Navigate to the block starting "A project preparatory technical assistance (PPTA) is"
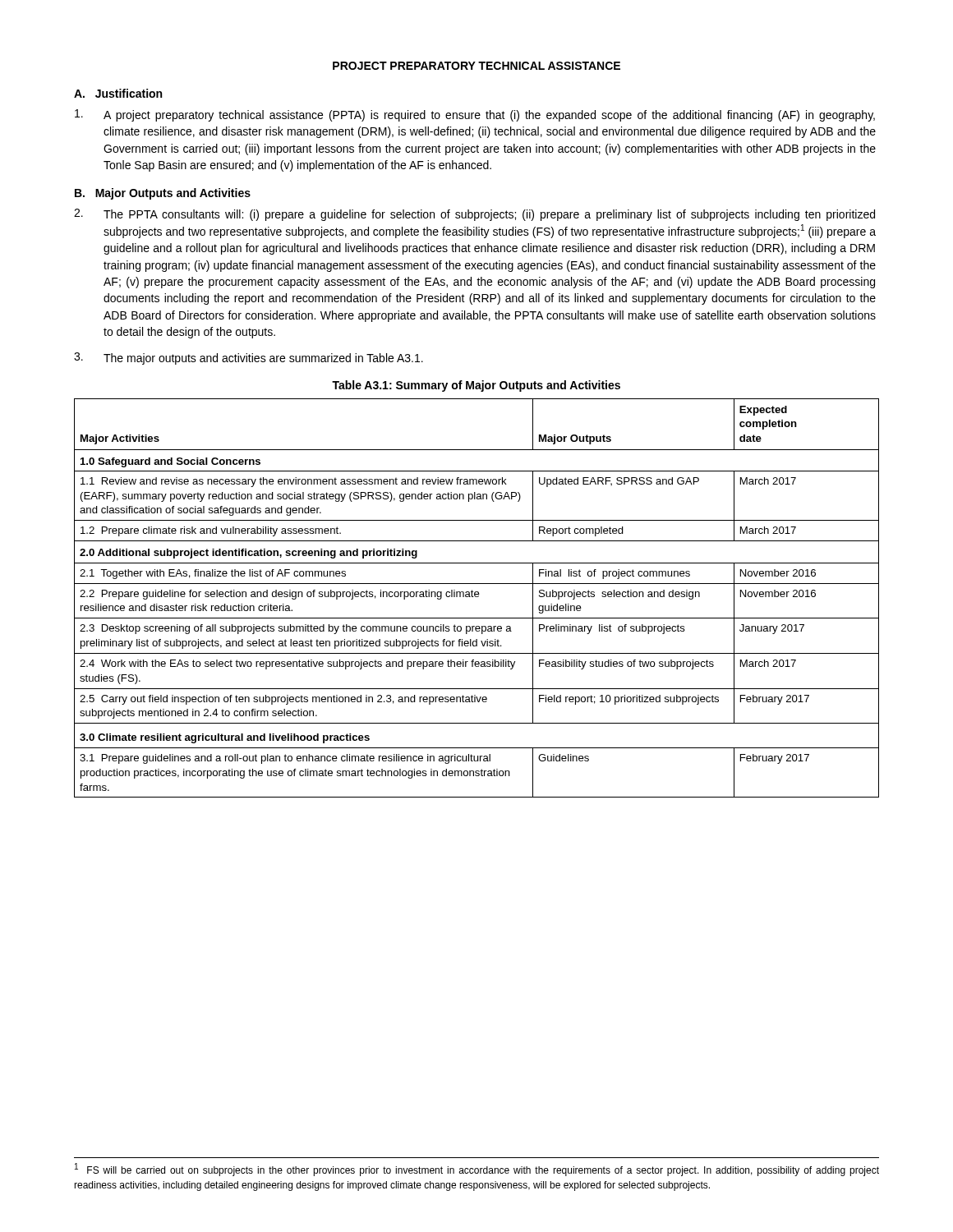953x1232 pixels. click(475, 140)
